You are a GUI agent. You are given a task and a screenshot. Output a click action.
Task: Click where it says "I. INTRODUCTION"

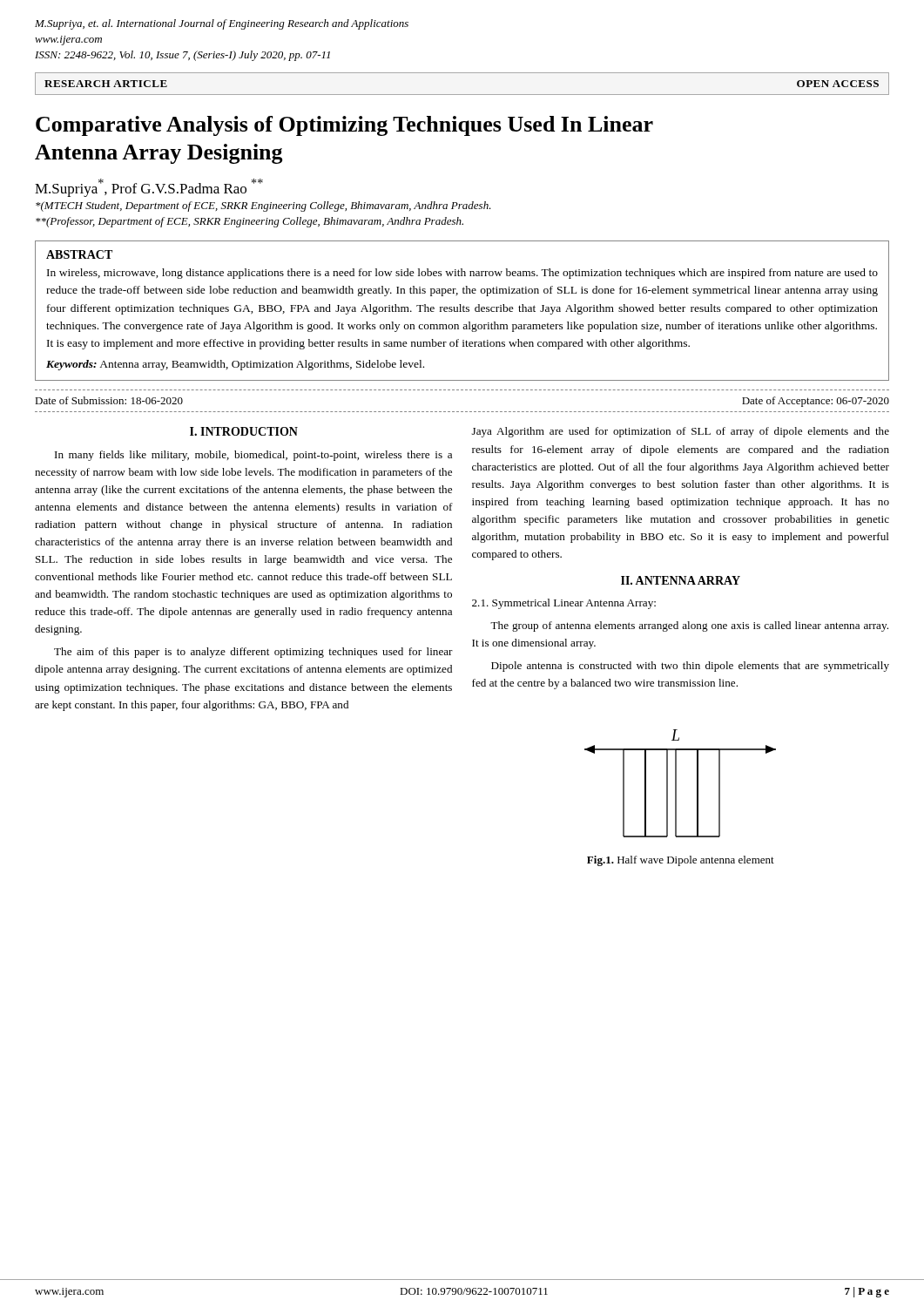coord(244,432)
